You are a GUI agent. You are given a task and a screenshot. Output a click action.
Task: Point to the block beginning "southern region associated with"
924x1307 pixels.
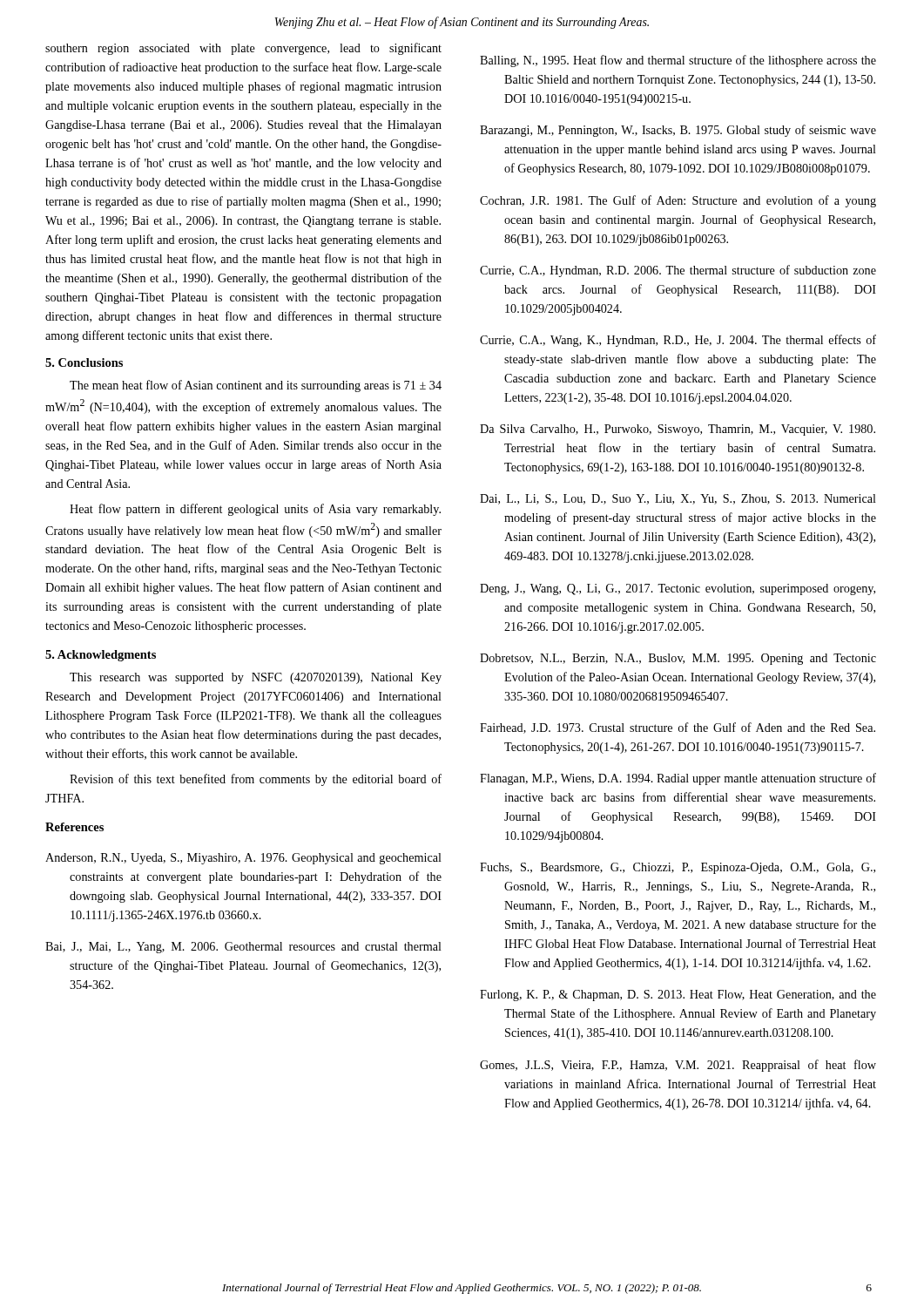[x=243, y=192]
